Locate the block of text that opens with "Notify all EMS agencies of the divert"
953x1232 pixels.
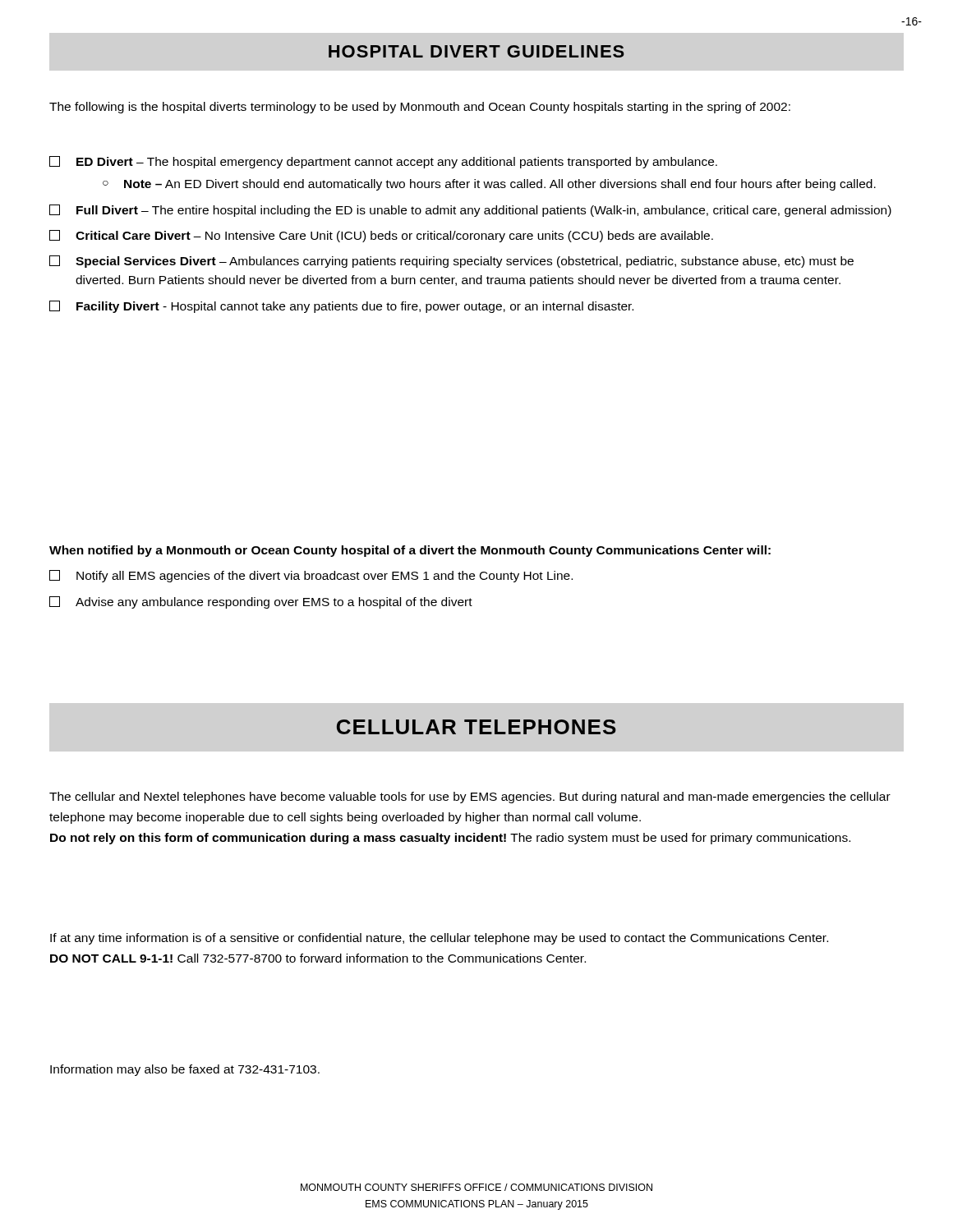[x=312, y=576]
